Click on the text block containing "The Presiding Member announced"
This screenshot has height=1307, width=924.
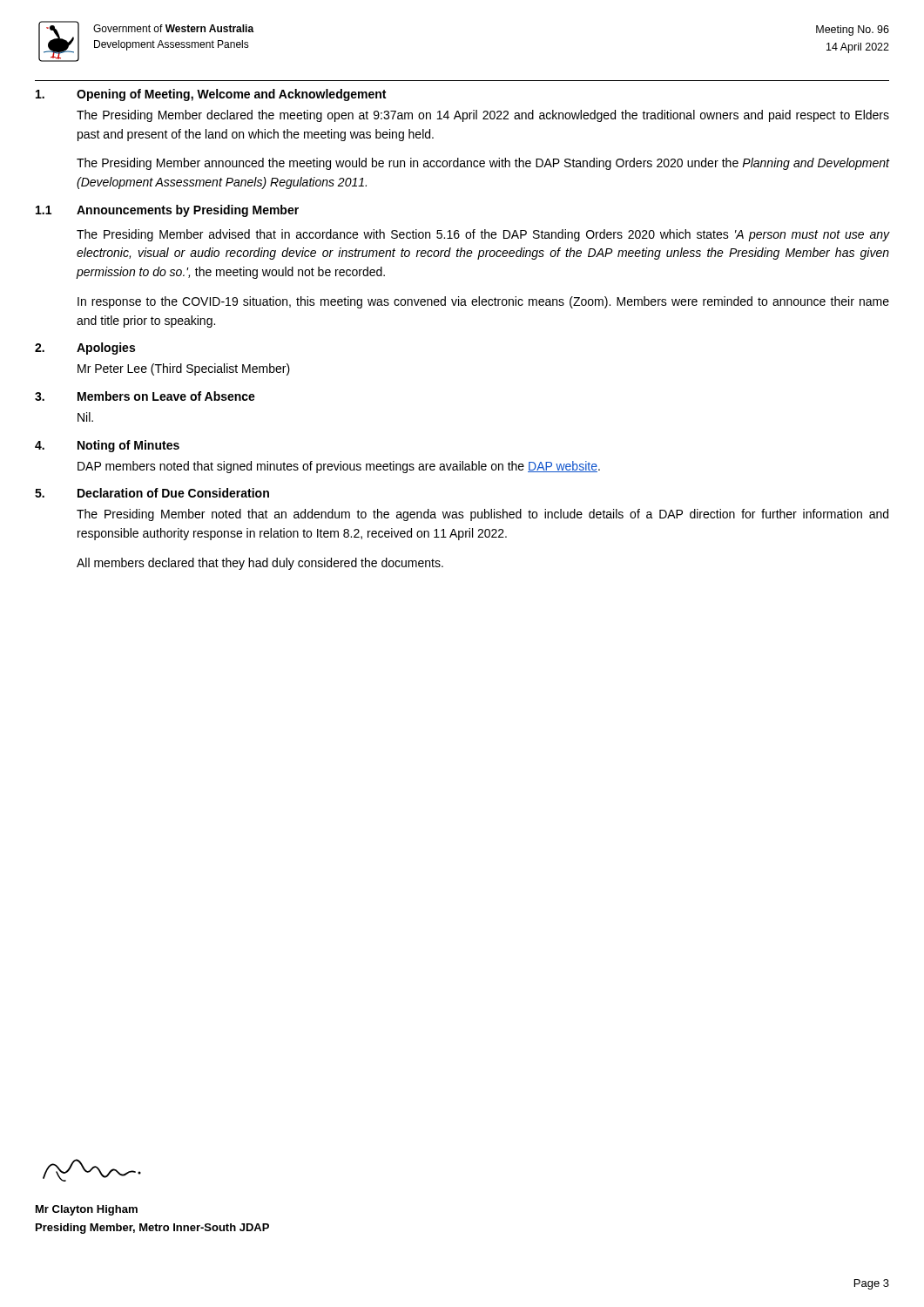483,173
